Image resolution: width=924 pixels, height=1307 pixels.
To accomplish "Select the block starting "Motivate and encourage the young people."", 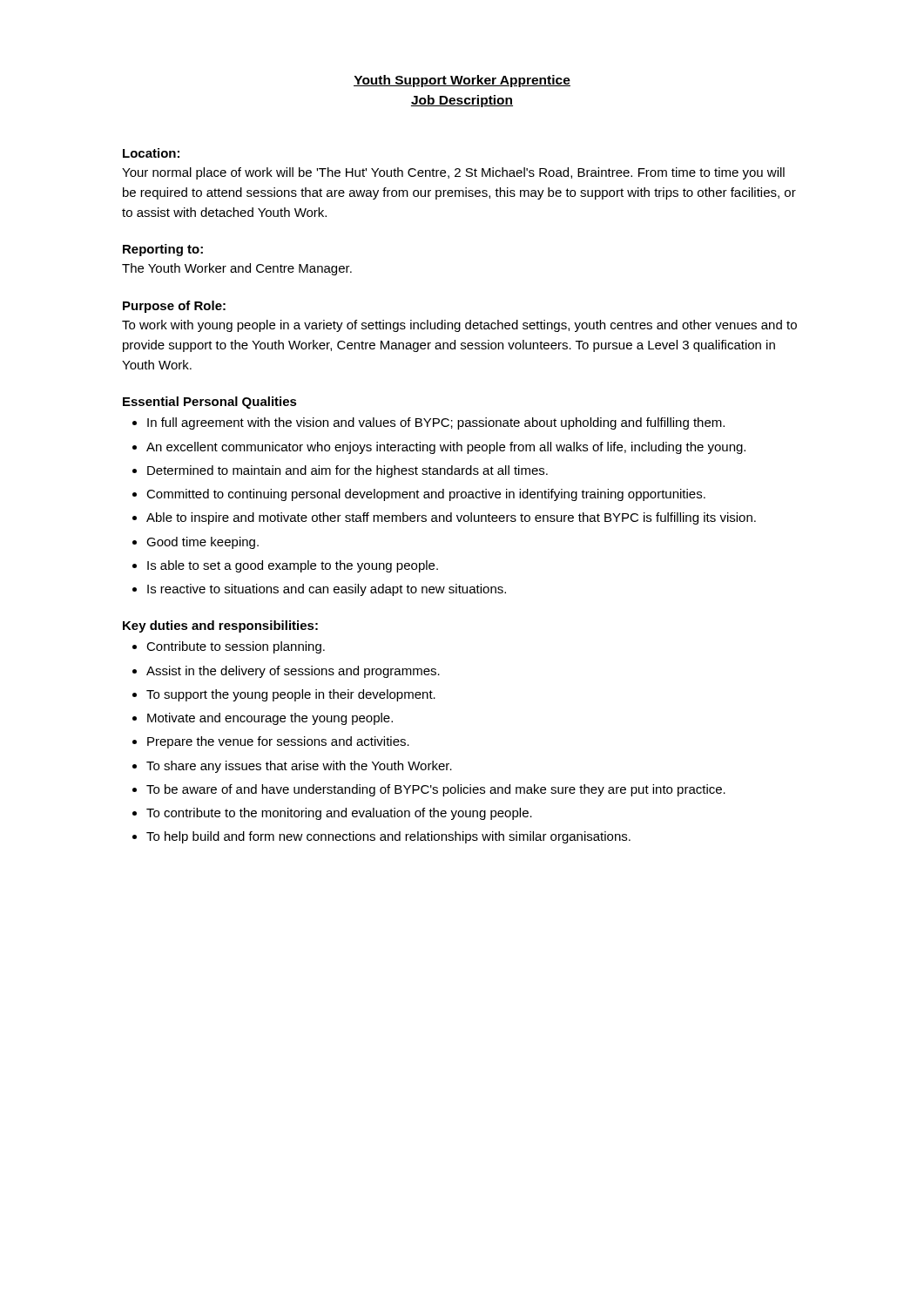I will point(270,718).
